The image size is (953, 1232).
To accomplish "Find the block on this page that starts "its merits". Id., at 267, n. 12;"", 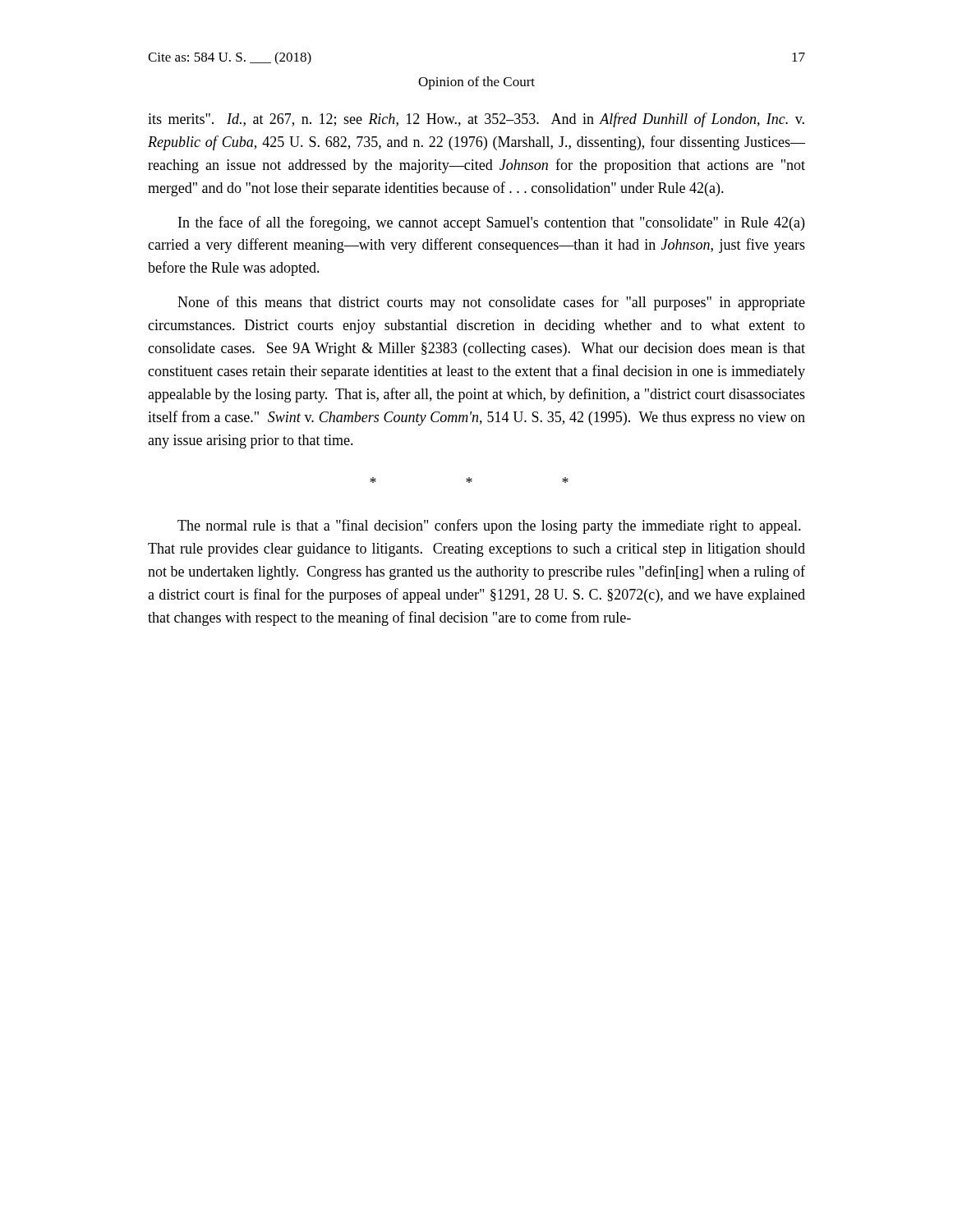I will [476, 154].
